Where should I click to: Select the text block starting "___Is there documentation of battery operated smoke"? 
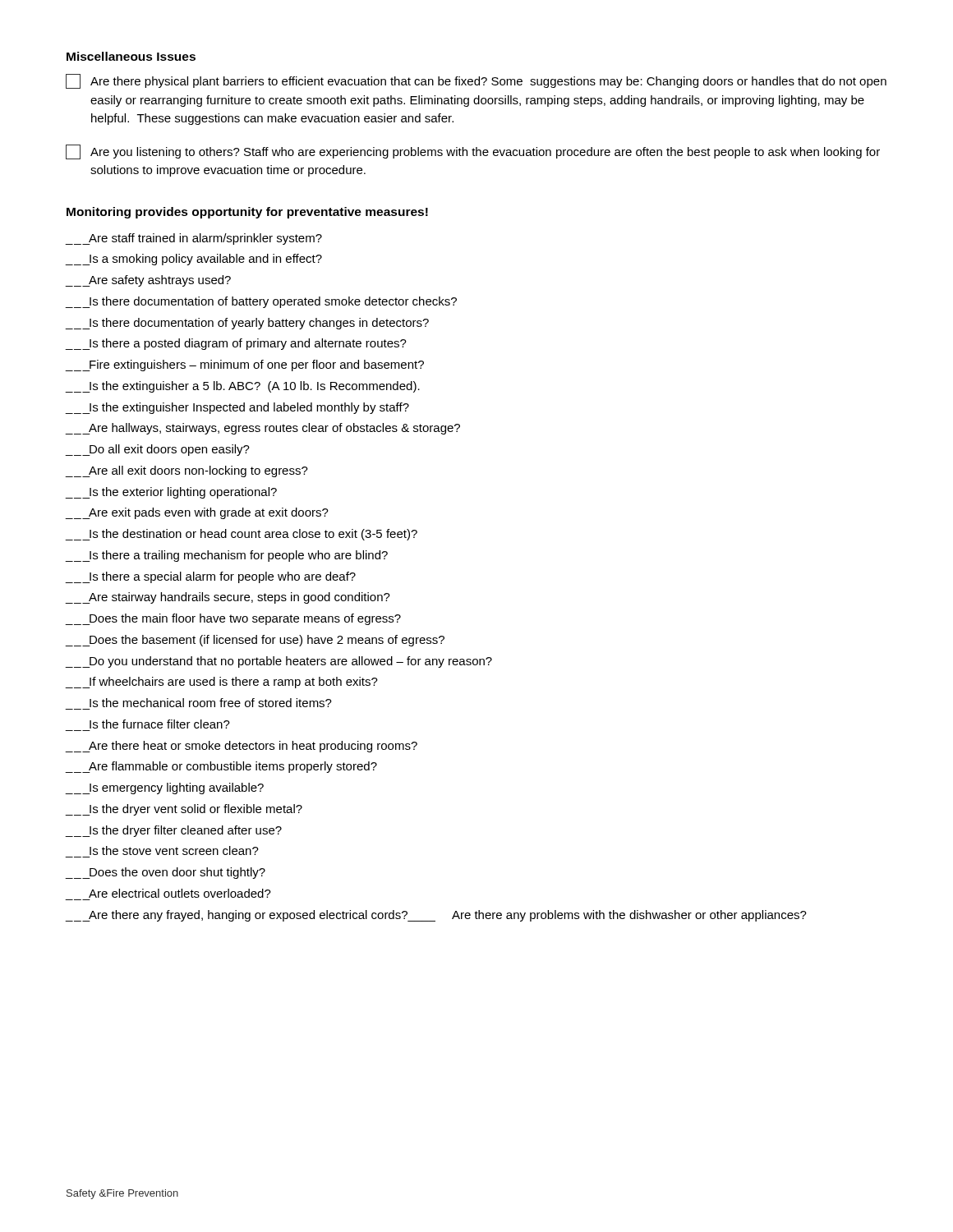tap(261, 302)
